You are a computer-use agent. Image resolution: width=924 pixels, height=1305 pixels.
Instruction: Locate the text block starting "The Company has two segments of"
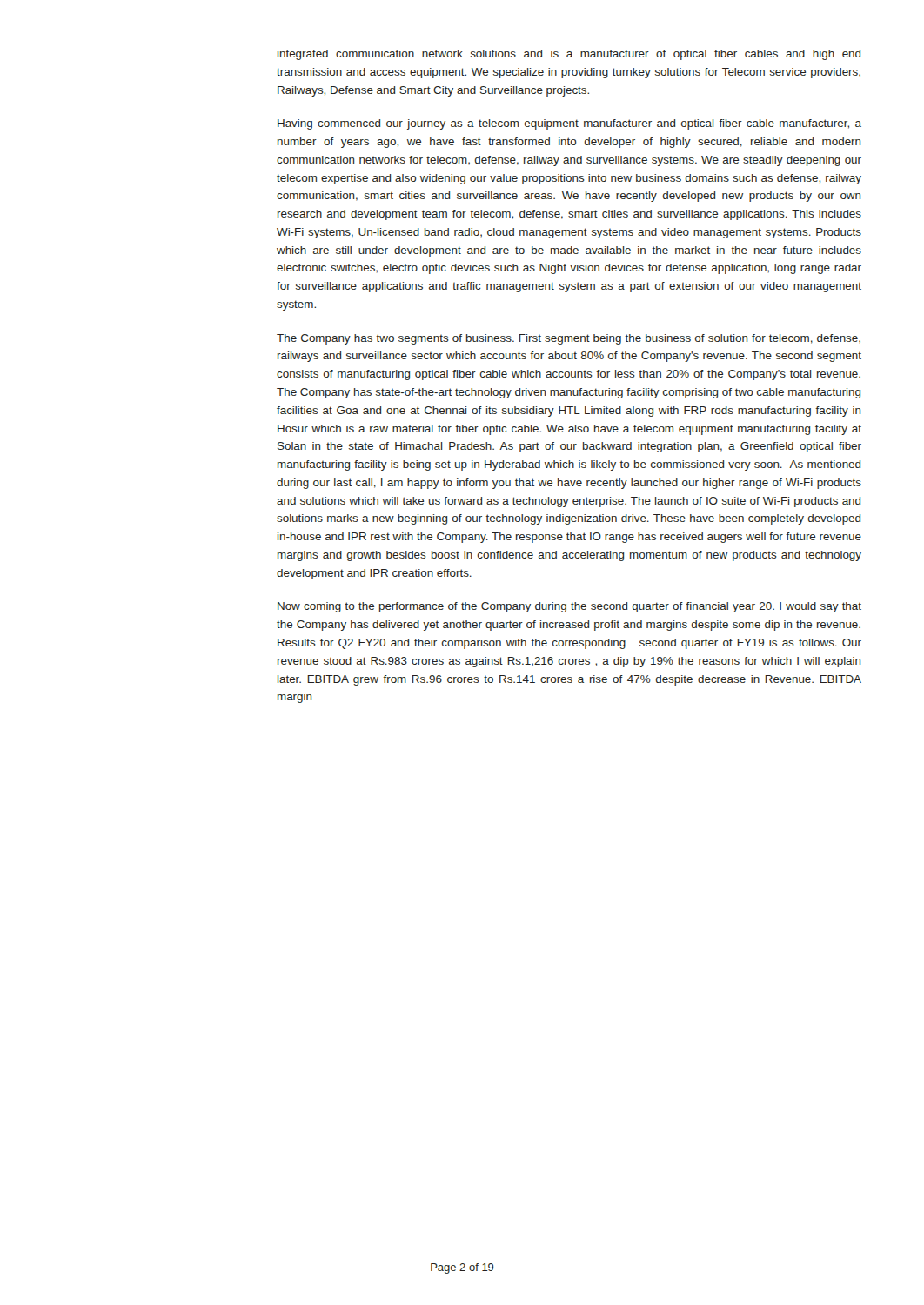pos(569,455)
